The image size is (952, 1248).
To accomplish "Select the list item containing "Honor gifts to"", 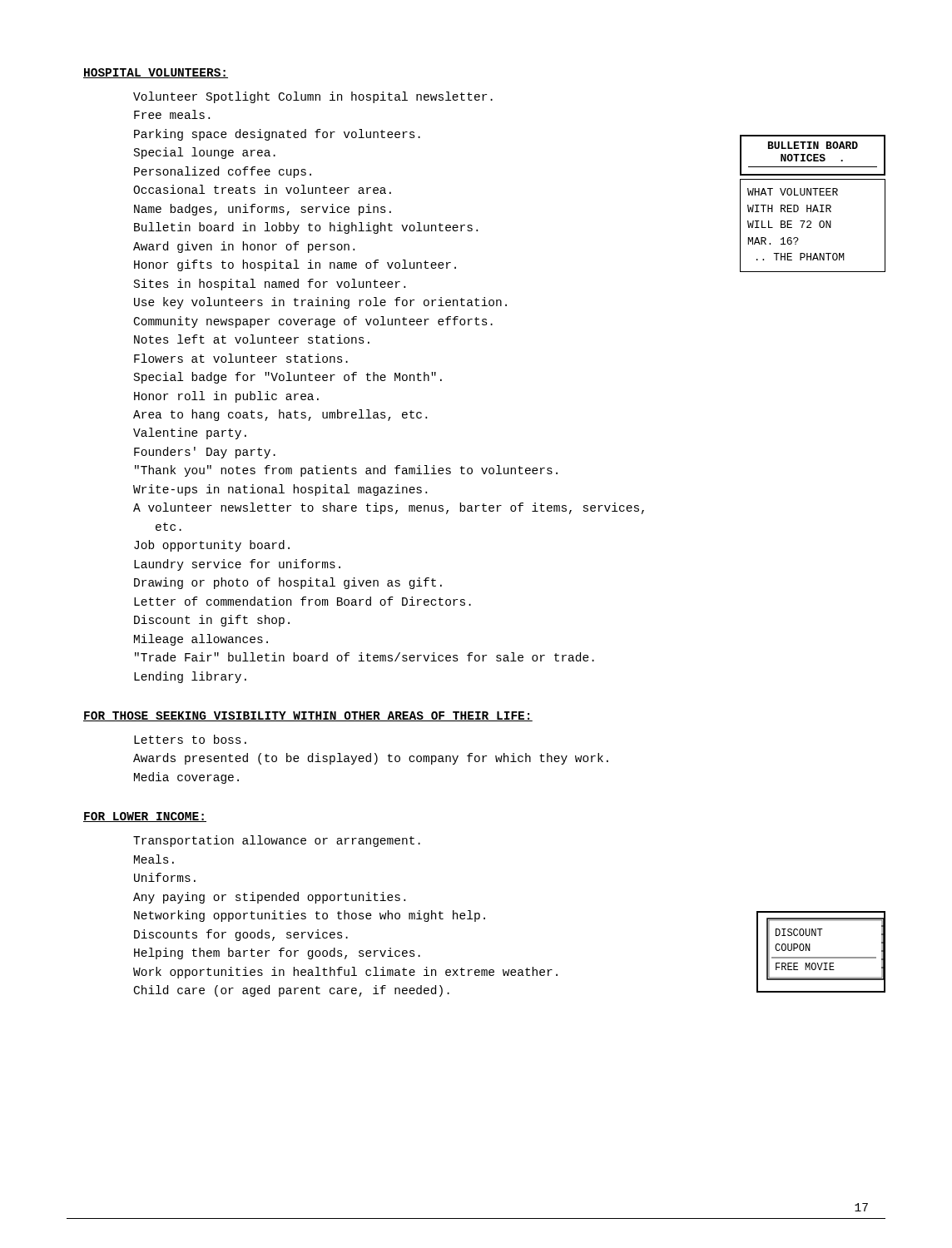I will tap(296, 266).
